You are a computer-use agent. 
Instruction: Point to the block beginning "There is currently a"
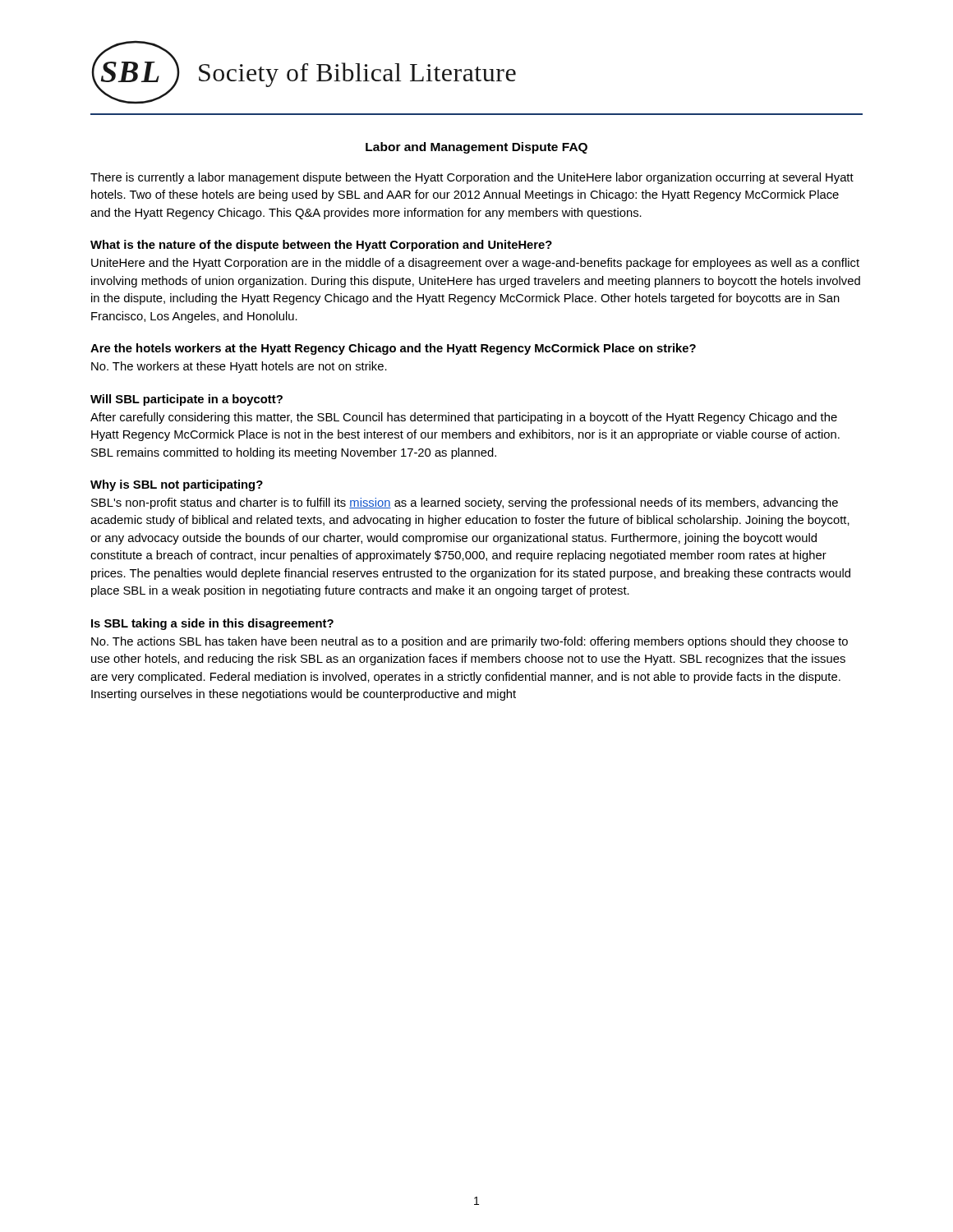click(472, 195)
